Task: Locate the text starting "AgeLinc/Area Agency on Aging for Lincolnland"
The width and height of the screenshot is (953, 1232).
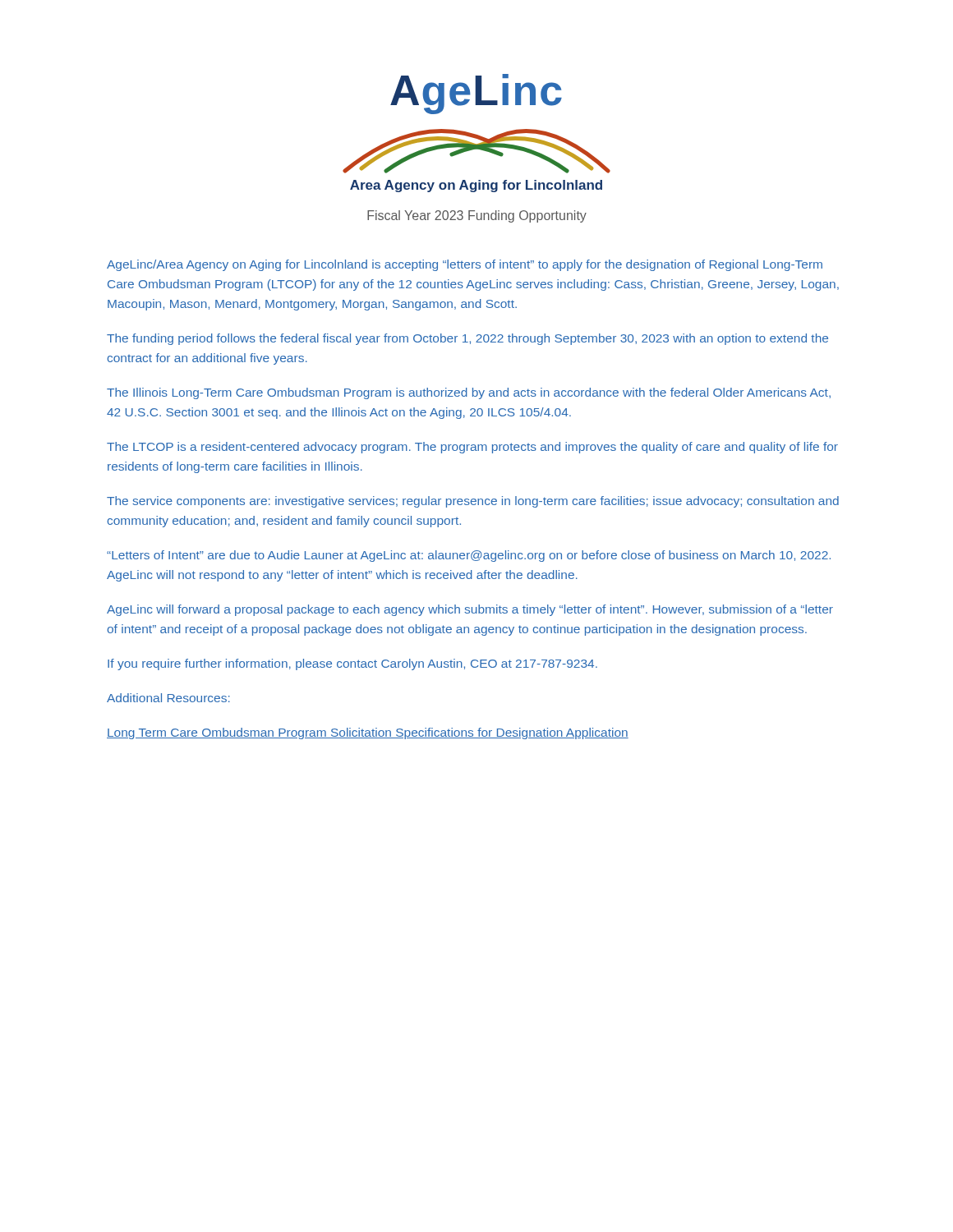Action: click(x=473, y=284)
